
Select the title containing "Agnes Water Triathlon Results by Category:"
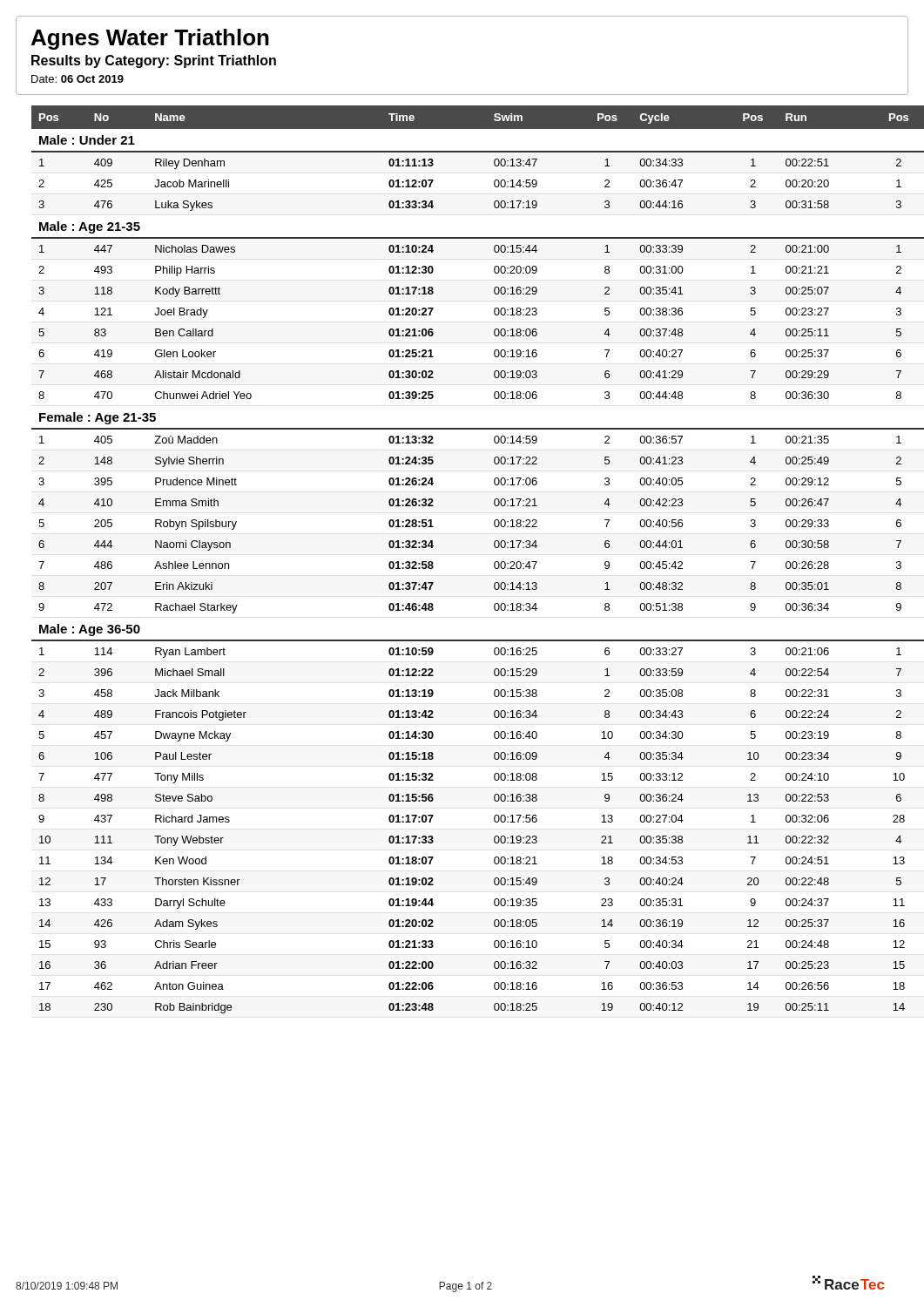pos(150,39)
